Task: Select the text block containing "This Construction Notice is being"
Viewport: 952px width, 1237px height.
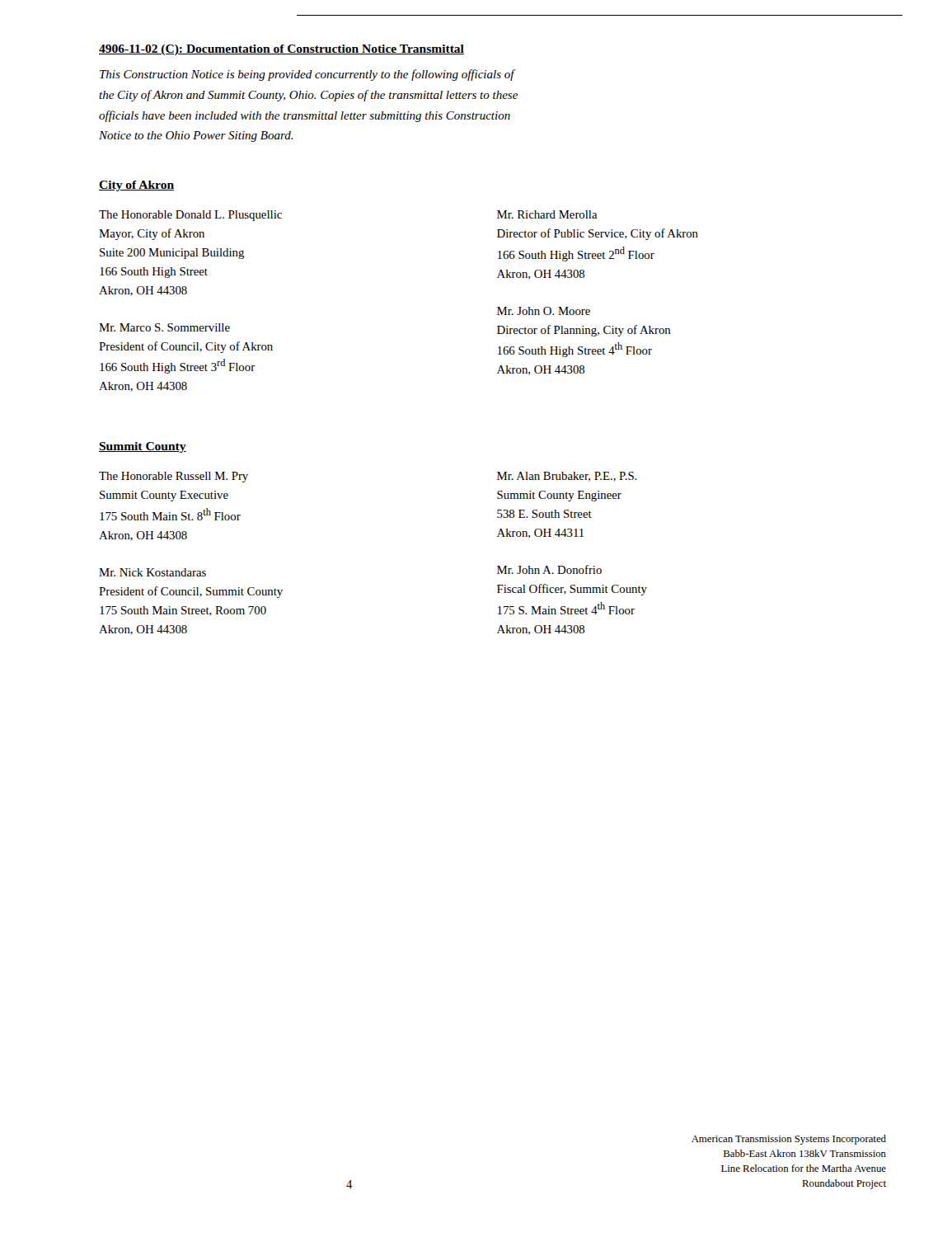Action: click(x=308, y=105)
